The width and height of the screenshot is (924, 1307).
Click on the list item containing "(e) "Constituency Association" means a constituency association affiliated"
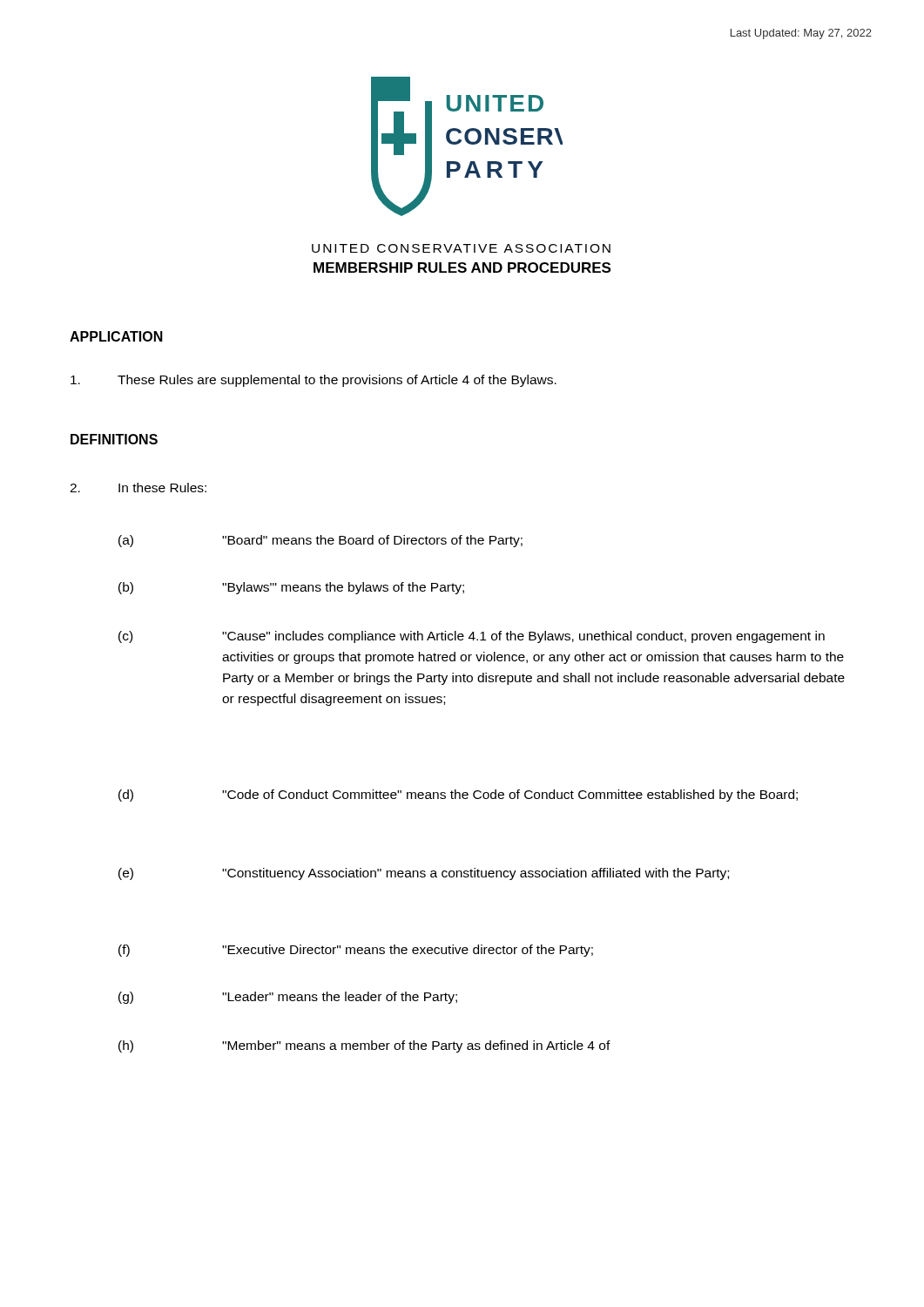(x=400, y=873)
